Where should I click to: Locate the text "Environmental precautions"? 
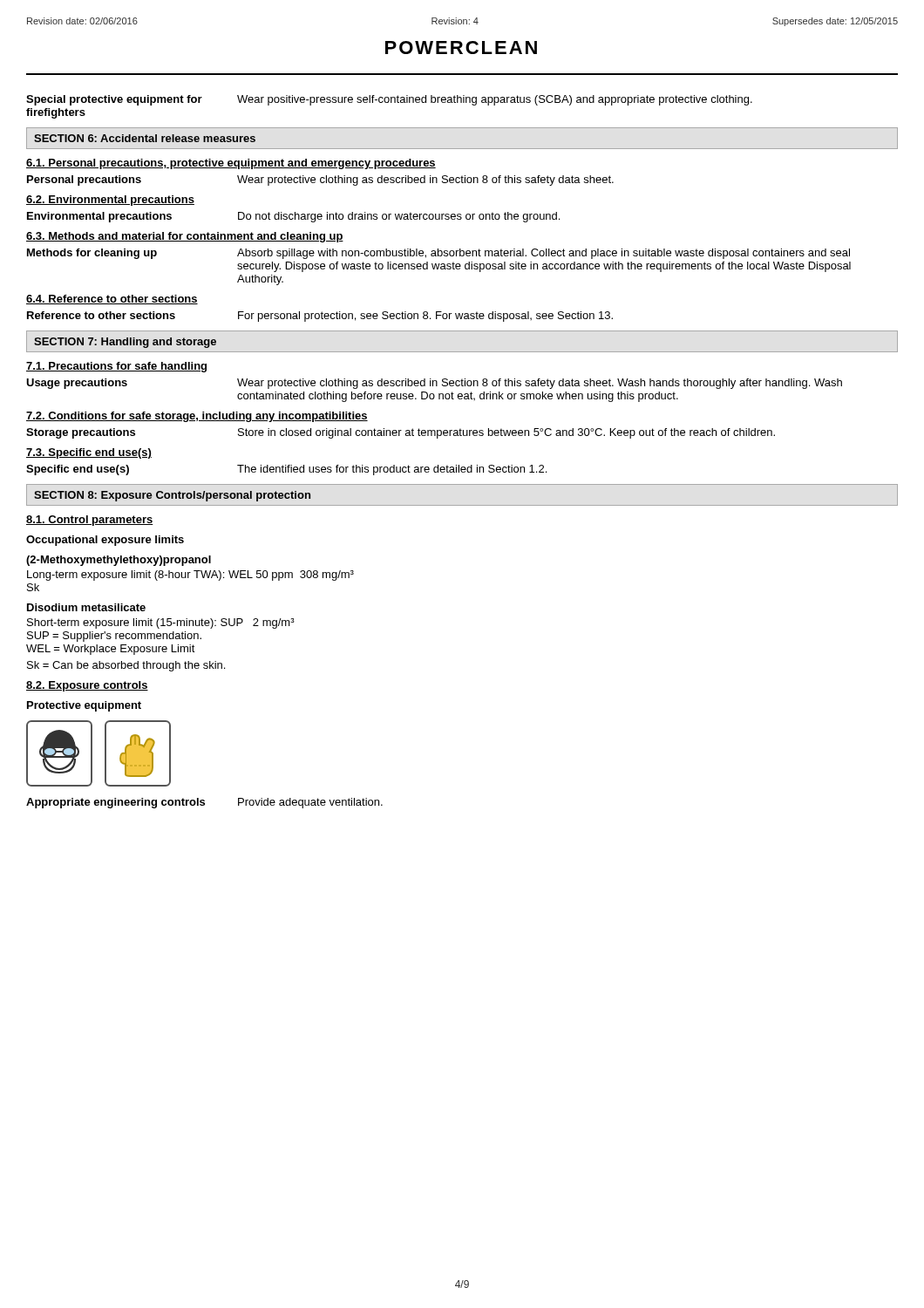(99, 216)
